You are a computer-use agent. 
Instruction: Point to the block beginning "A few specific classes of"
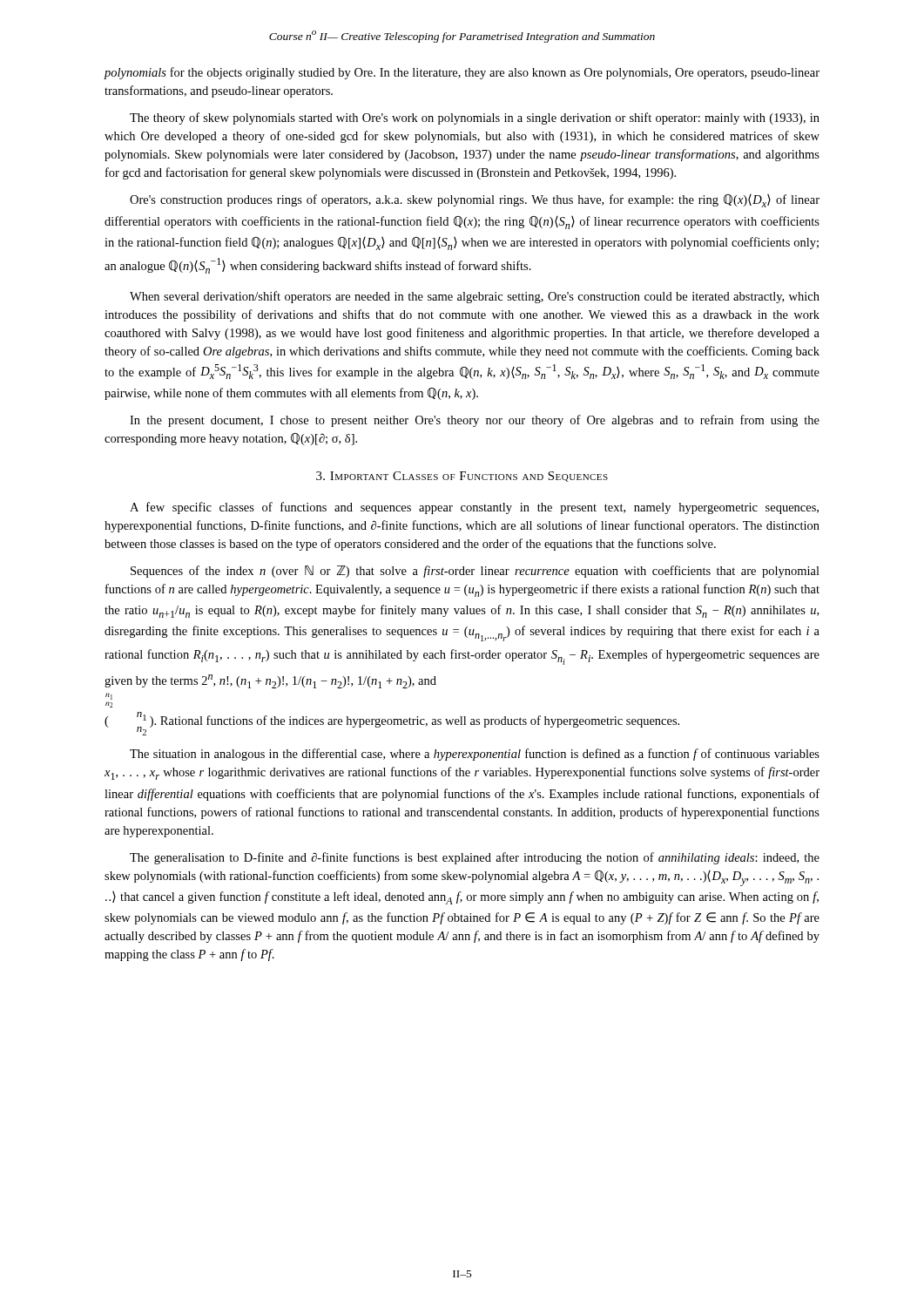coord(462,526)
